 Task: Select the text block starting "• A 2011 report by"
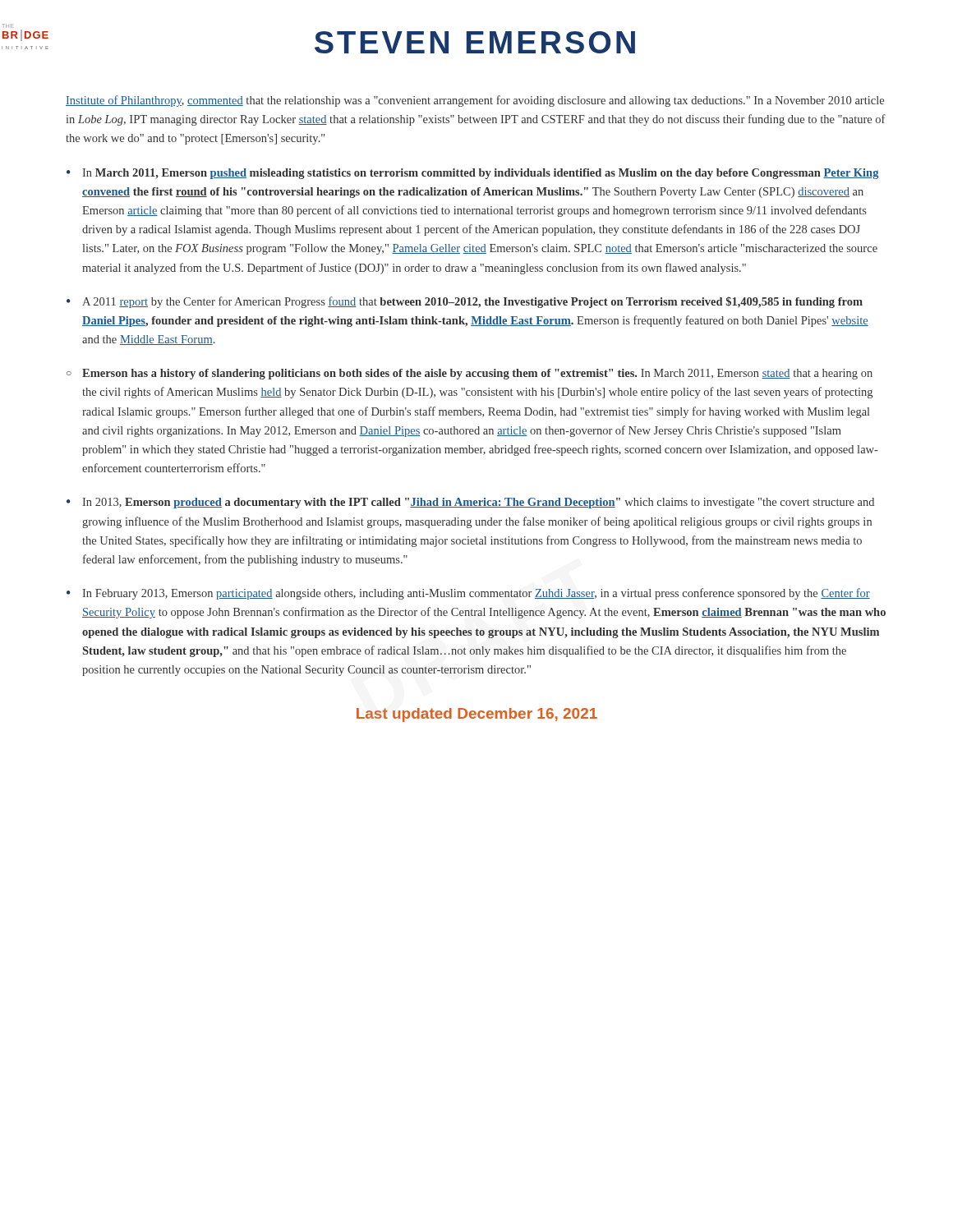[476, 321]
